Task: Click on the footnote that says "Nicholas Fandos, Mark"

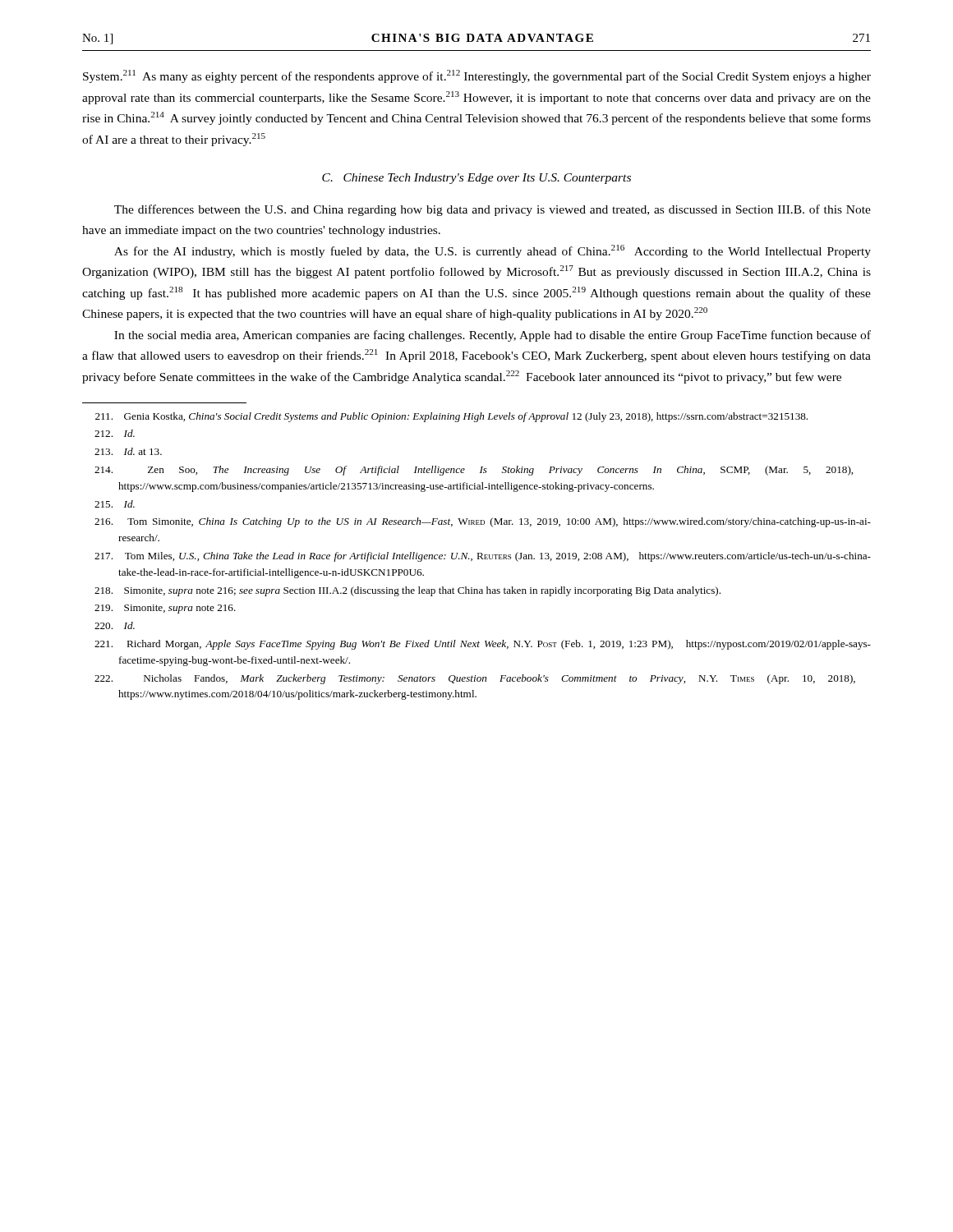Action: pos(476,686)
